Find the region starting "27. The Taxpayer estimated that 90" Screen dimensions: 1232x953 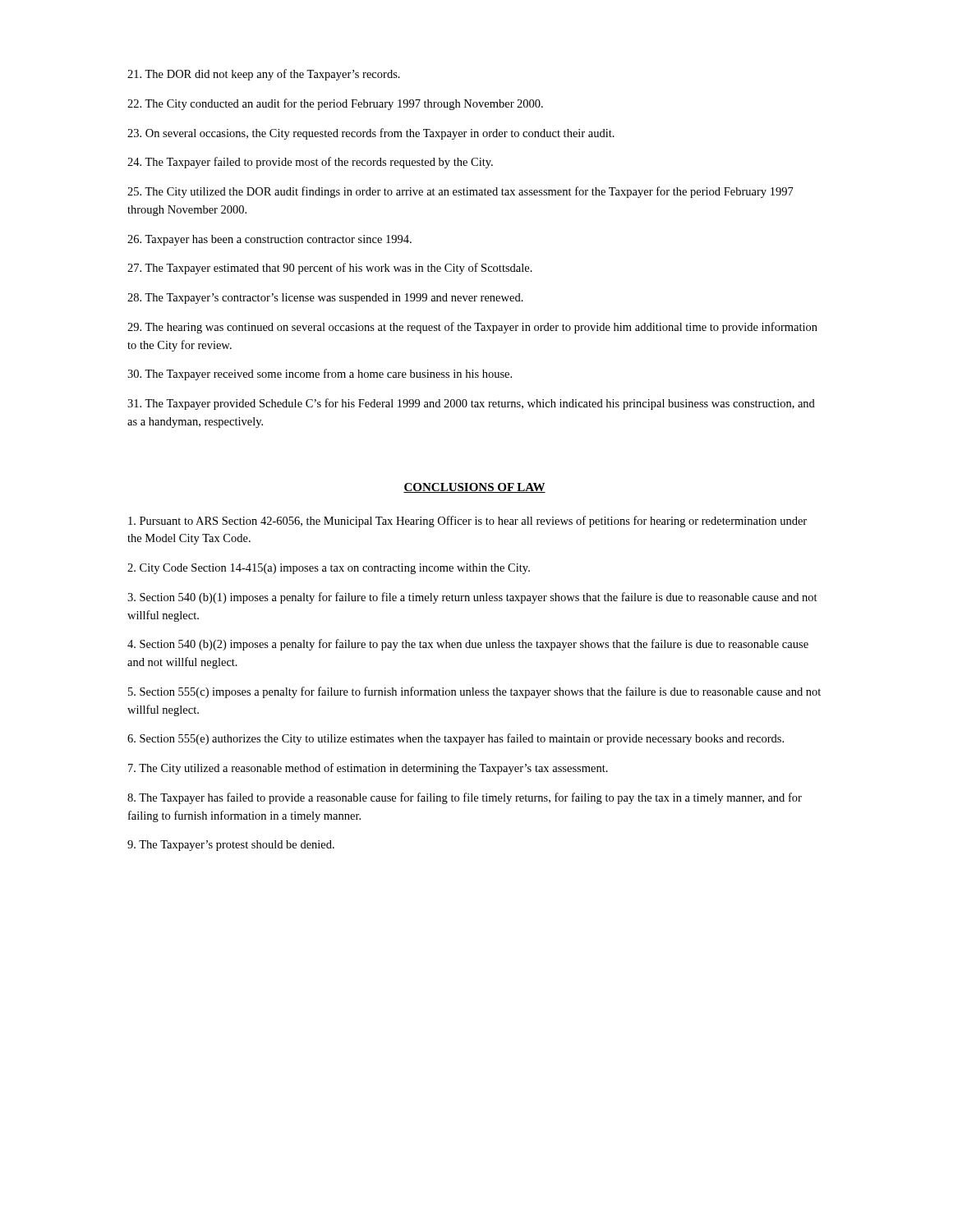[x=330, y=268]
